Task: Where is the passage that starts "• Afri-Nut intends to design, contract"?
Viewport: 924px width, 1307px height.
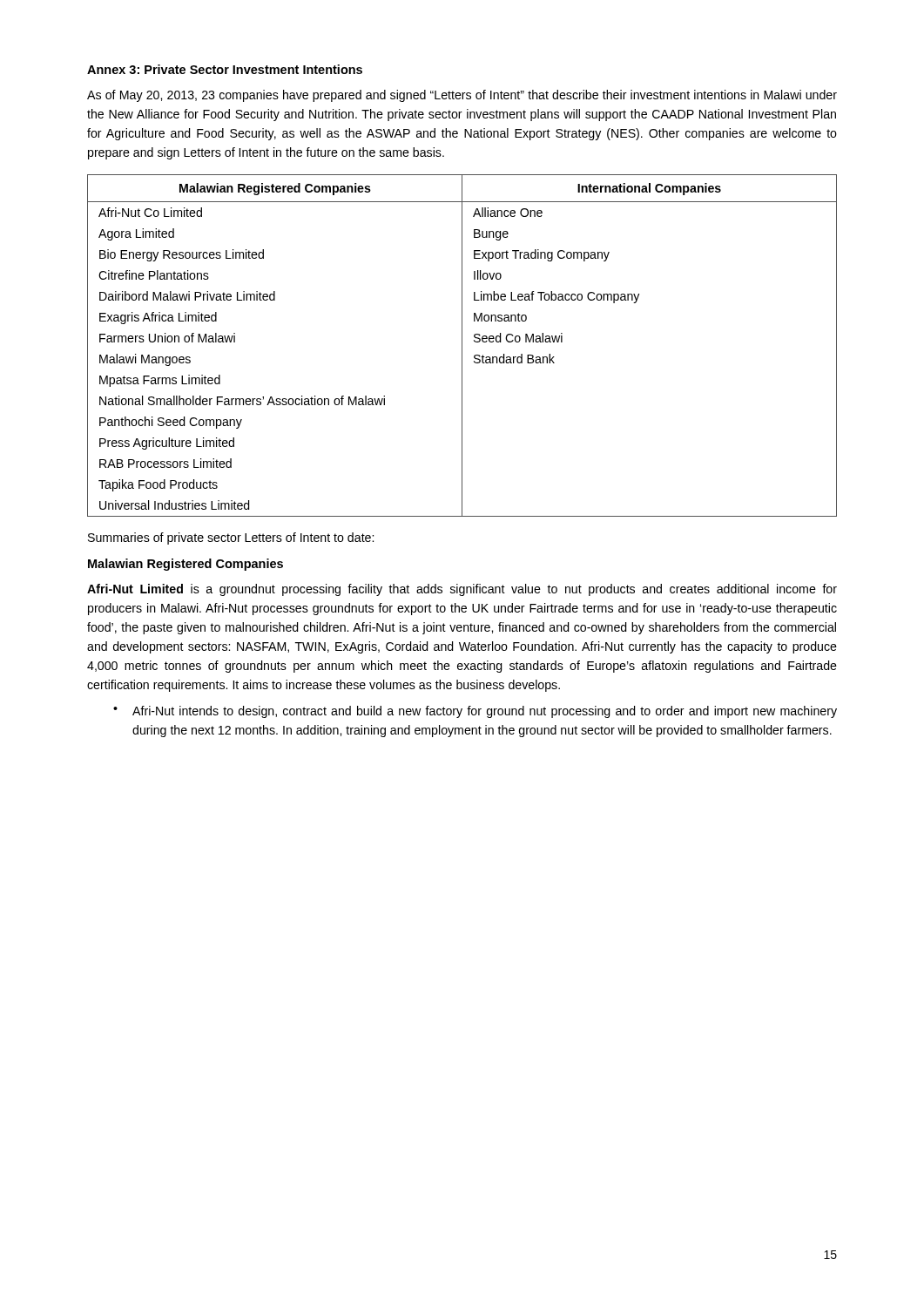Action: tap(475, 721)
